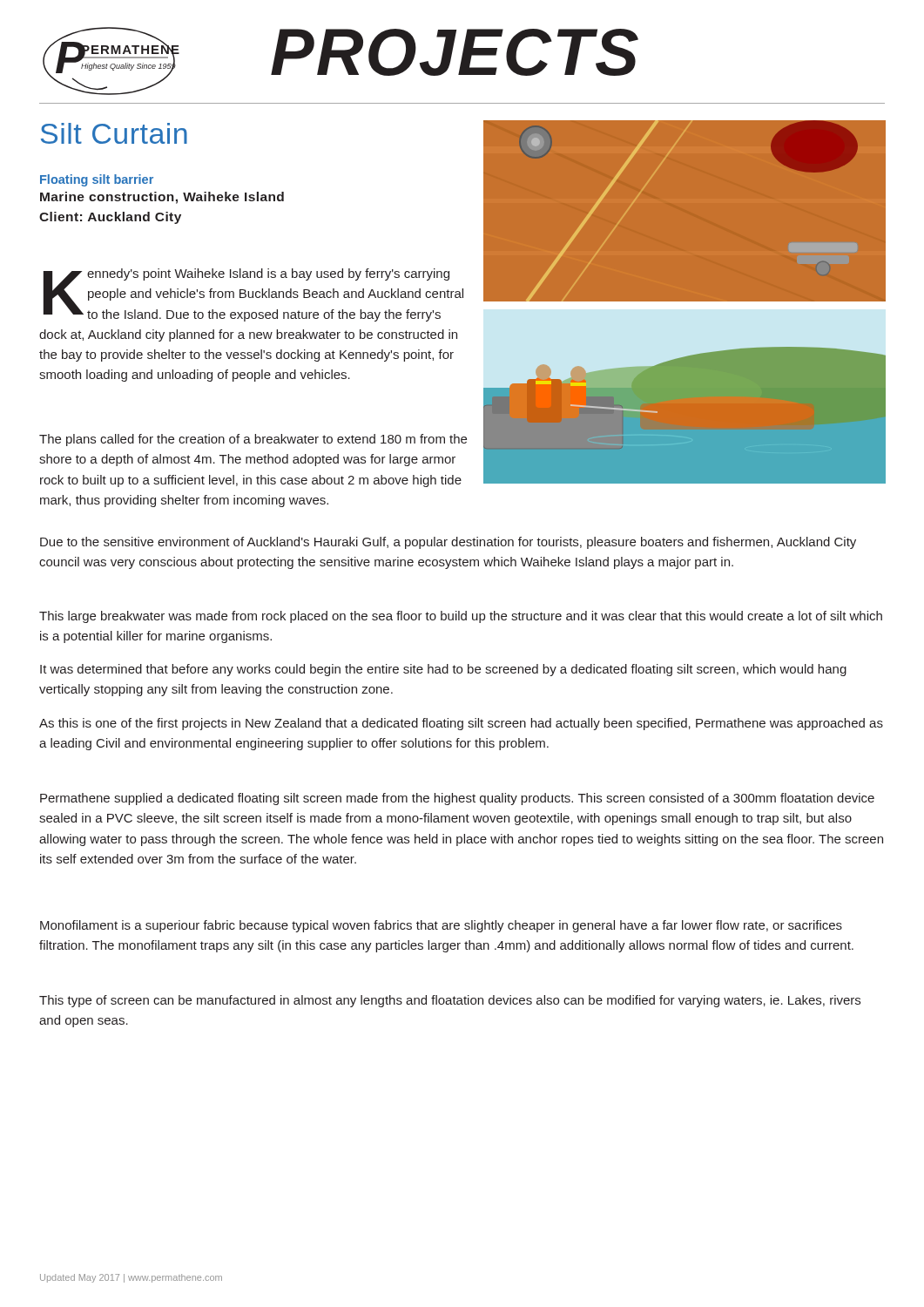Point to the passage starting "Floating silt barrier"

96,180
